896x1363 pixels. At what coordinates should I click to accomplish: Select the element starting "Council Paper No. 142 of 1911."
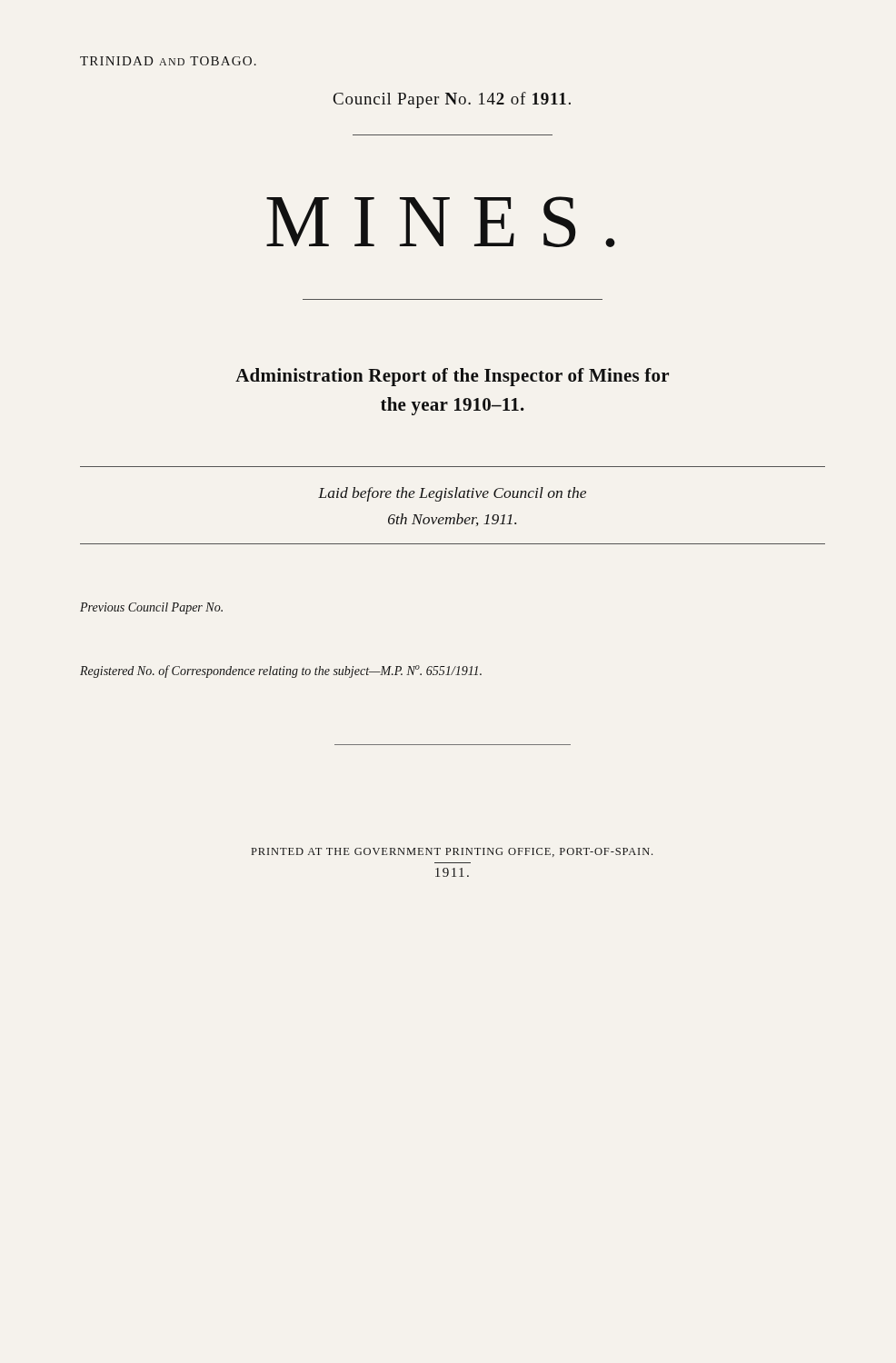[453, 99]
